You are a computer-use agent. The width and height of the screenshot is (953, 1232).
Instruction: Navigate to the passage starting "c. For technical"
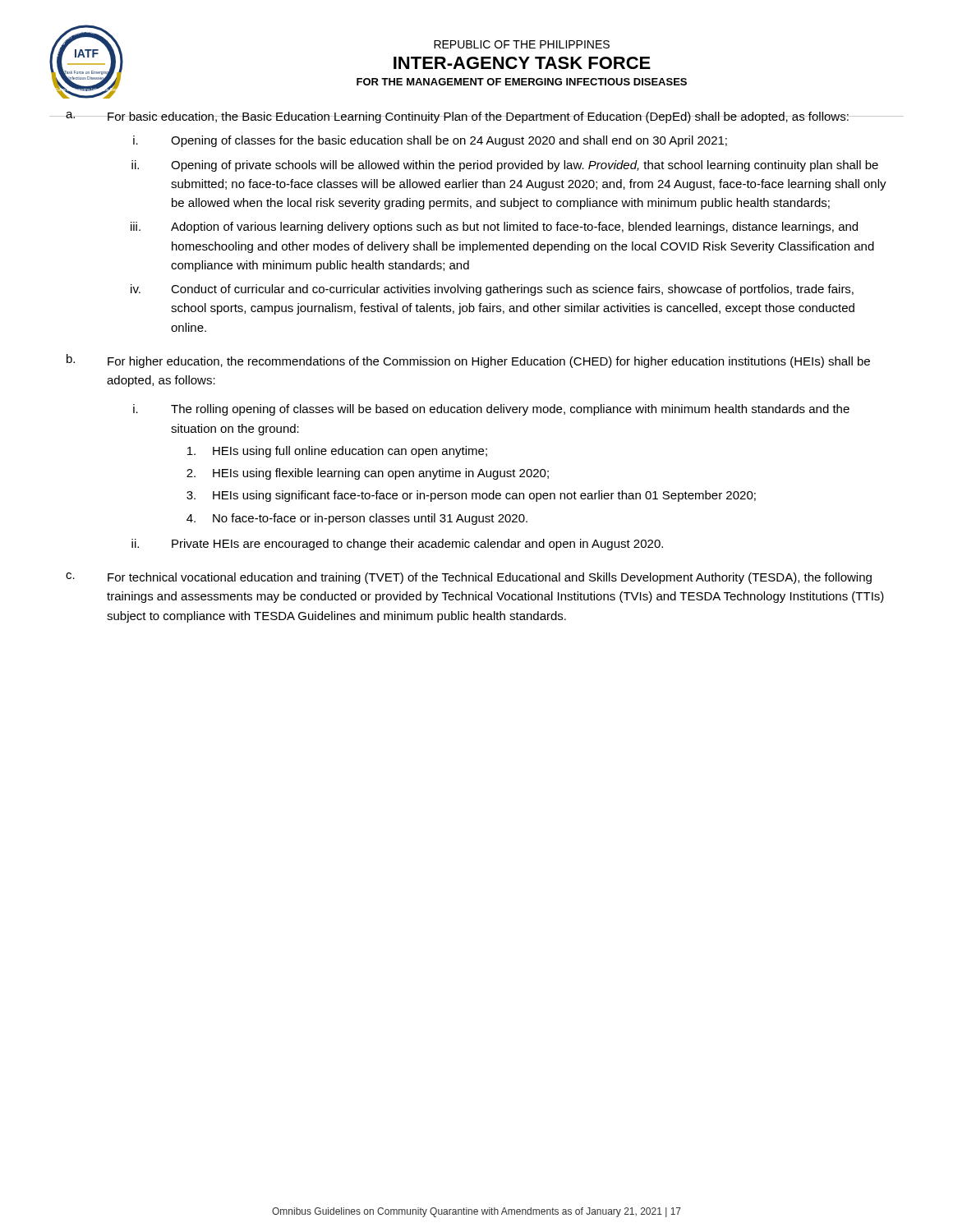click(476, 596)
